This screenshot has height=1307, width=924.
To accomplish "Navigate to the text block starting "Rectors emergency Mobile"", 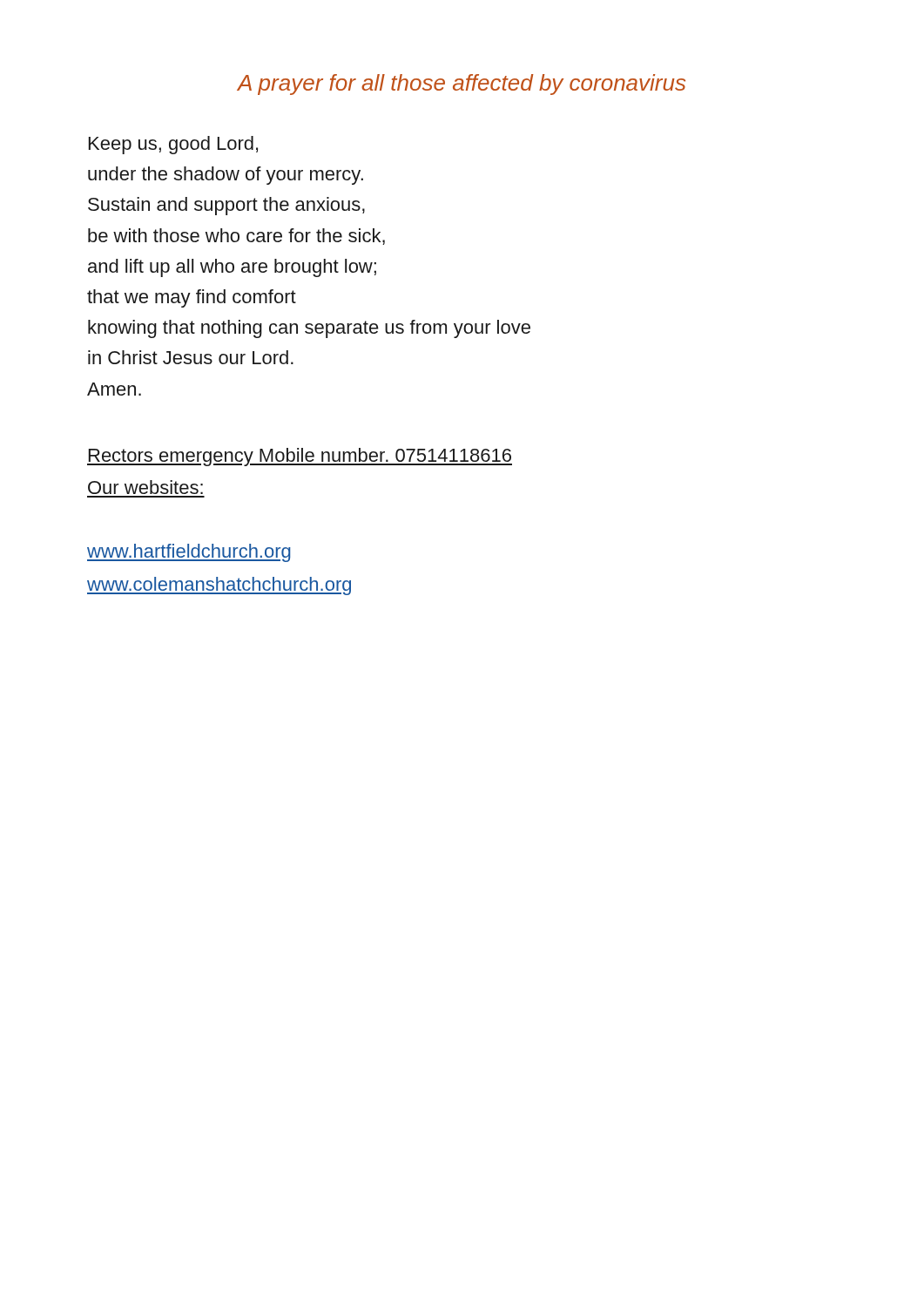I will pyautogui.click(x=300, y=471).
